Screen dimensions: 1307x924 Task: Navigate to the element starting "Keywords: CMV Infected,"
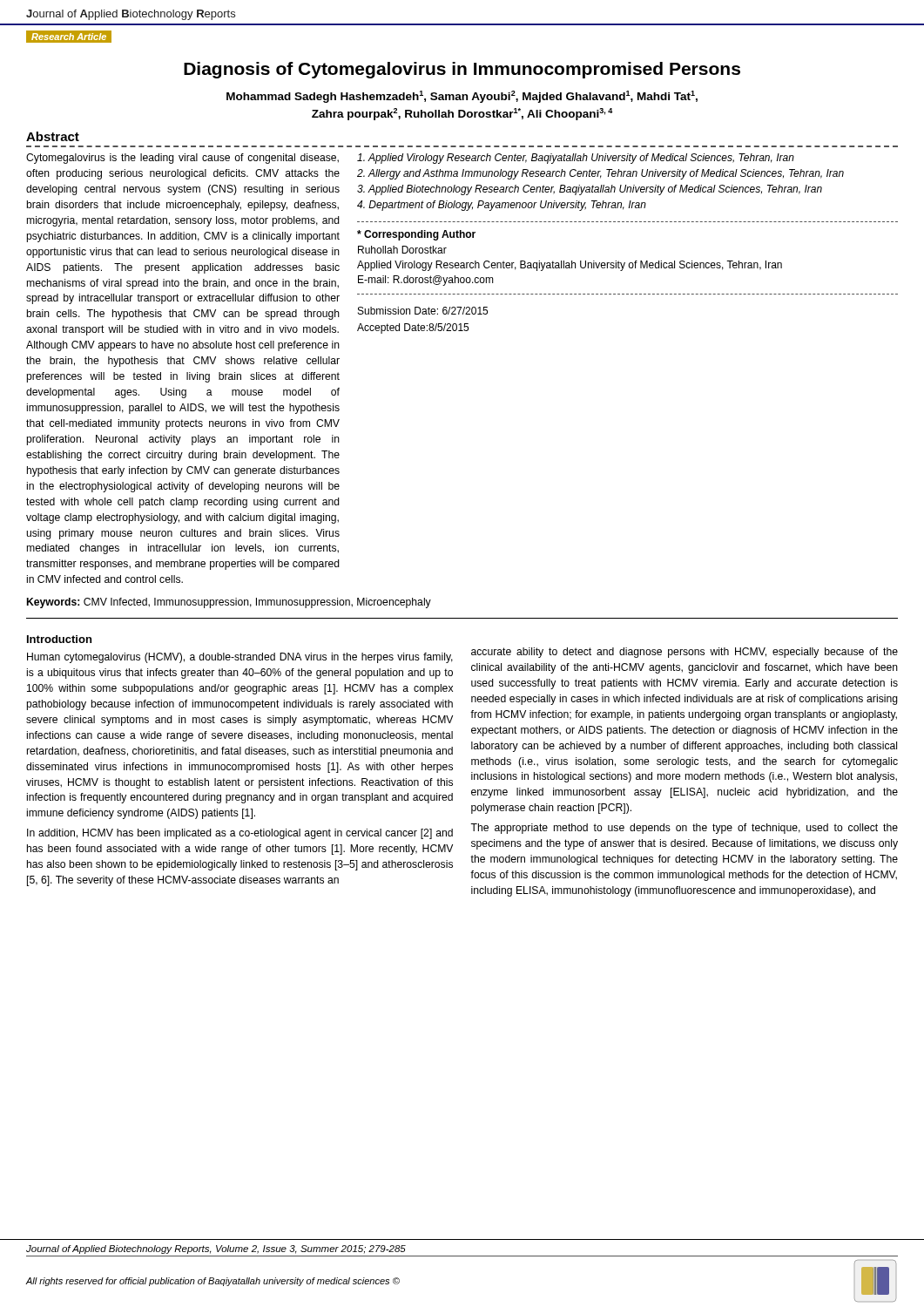(228, 602)
